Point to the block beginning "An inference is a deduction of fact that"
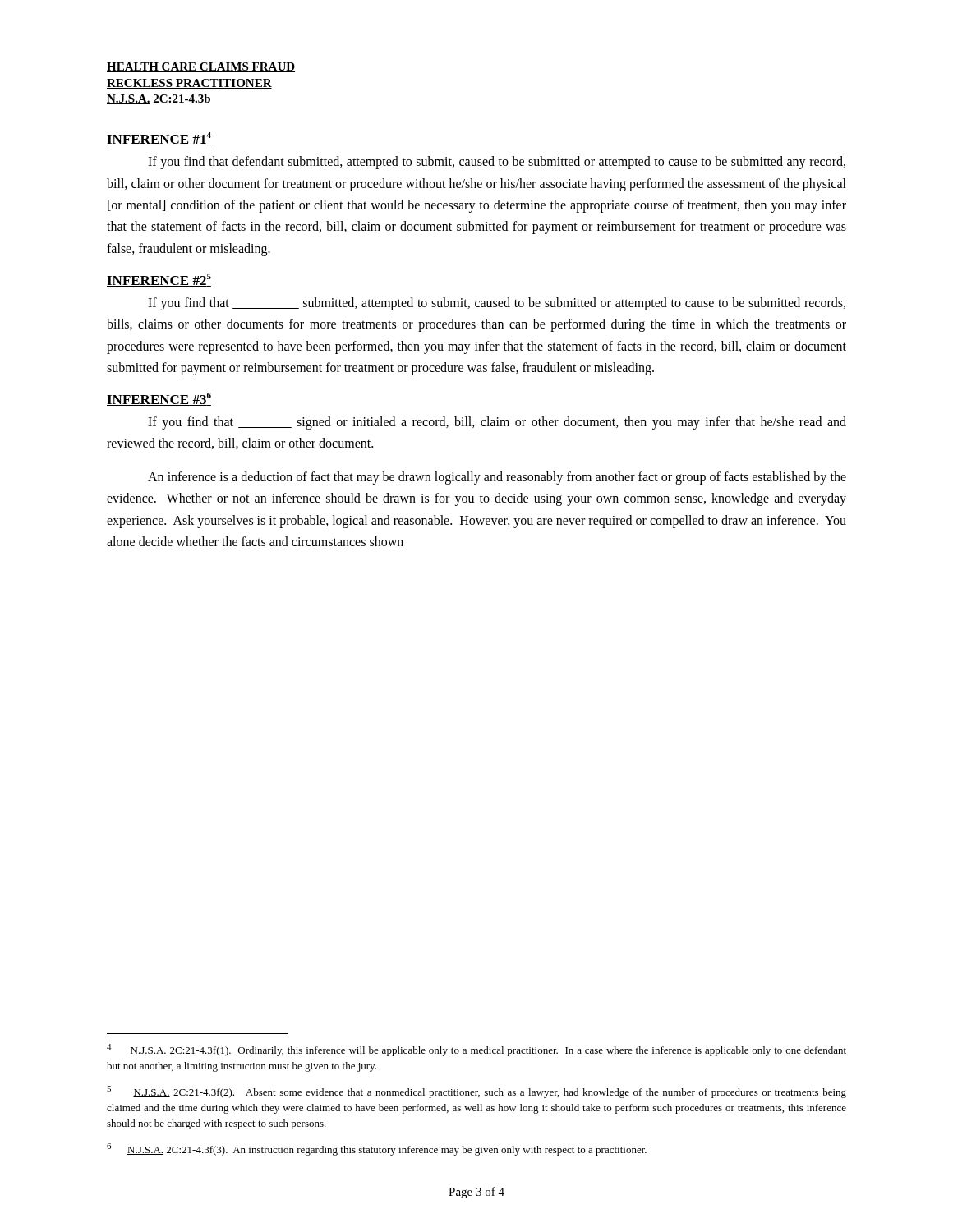The width and height of the screenshot is (953, 1232). (x=476, y=509)
